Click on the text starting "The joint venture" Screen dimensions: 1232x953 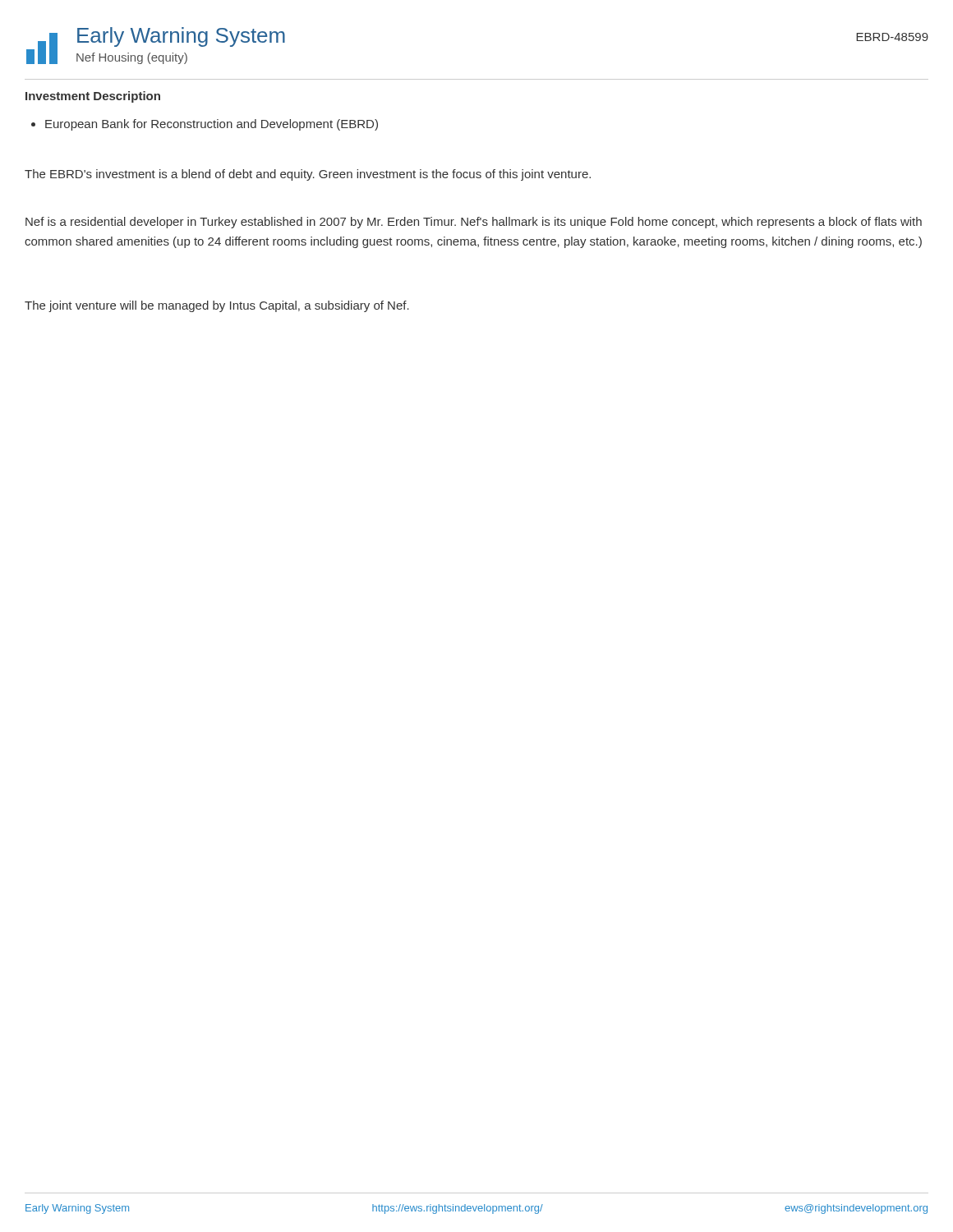(x=217, y=305)
